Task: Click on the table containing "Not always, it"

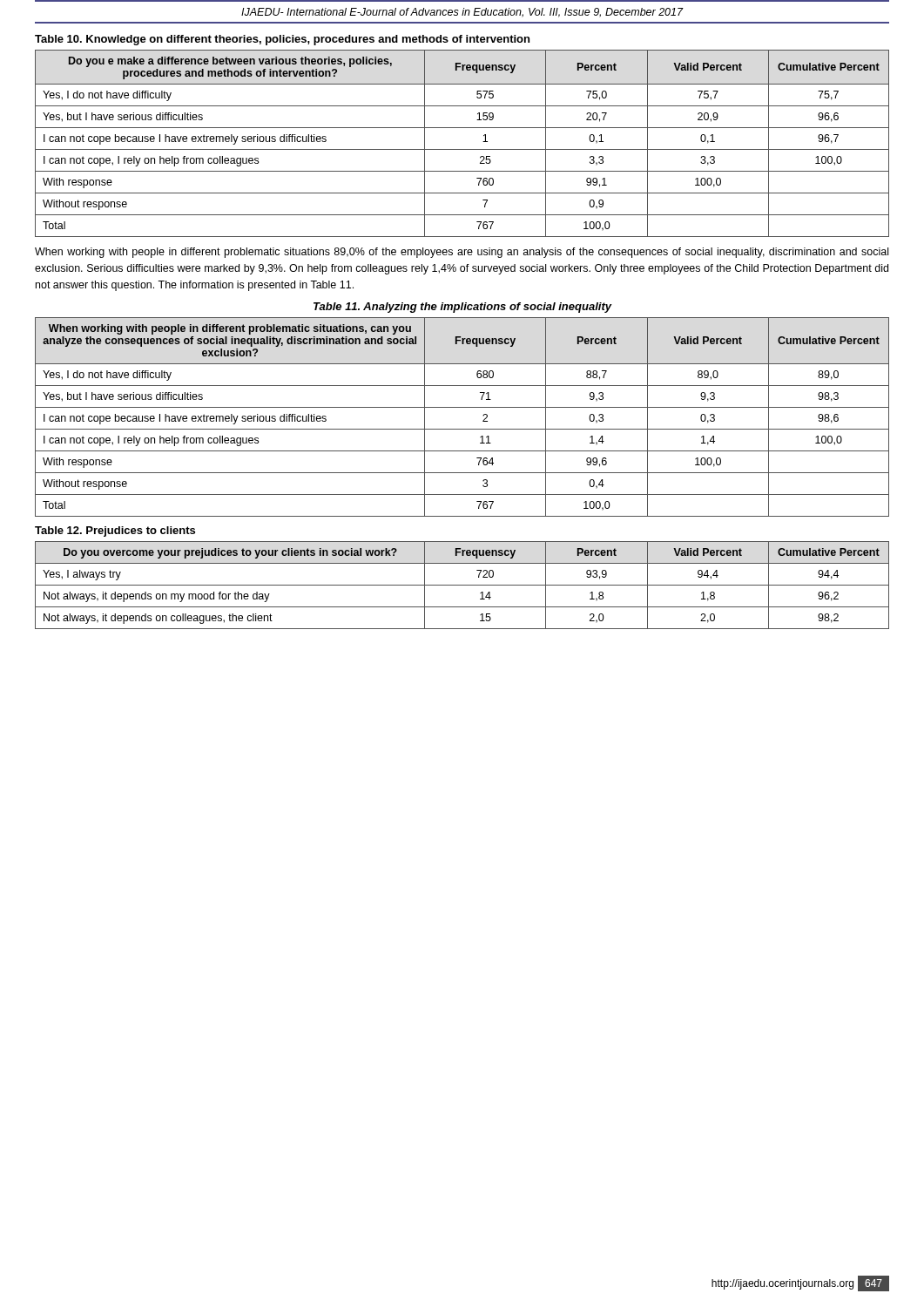Action: [x=462, y=585]
